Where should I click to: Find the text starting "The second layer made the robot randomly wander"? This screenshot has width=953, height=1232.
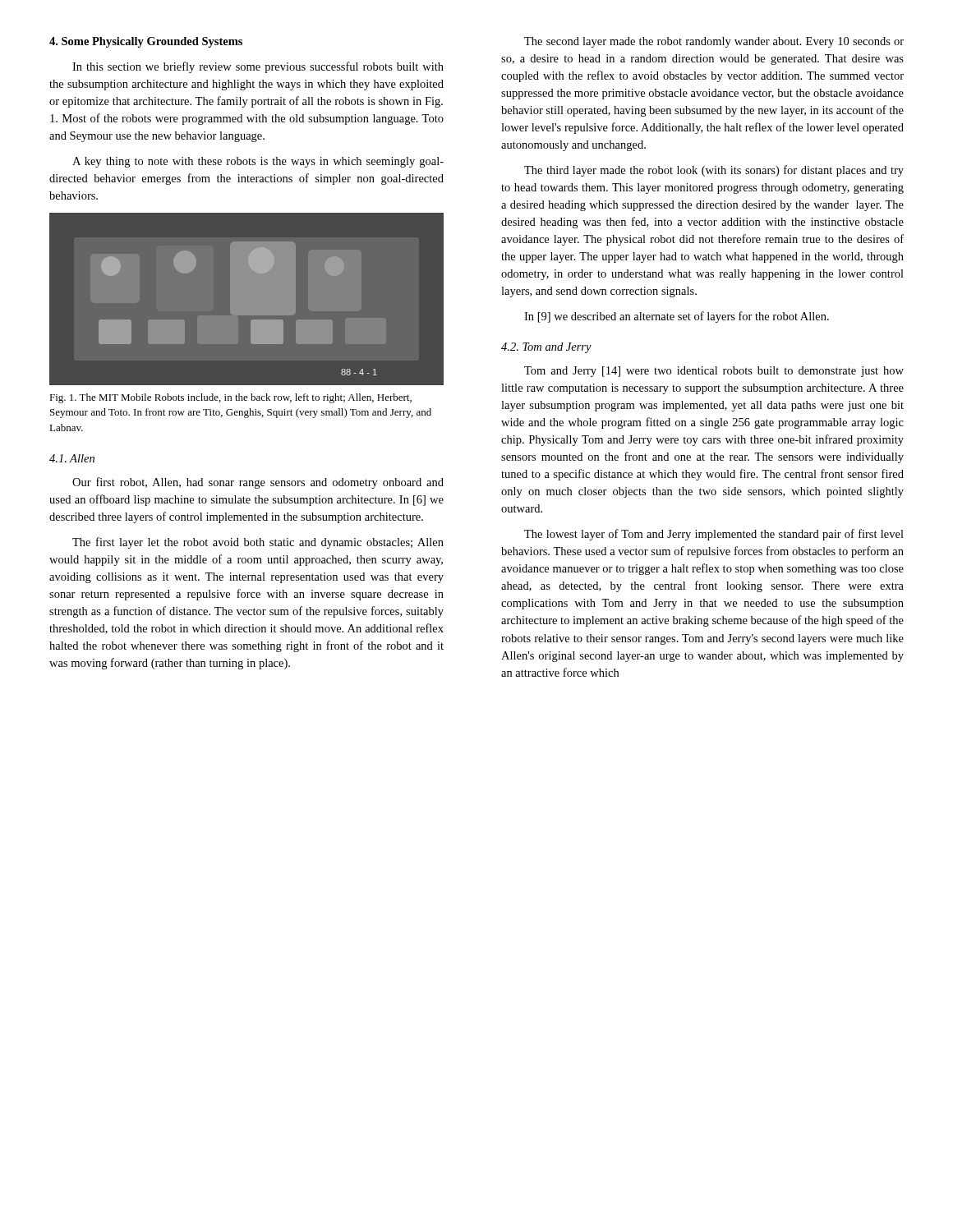point(702,93)
